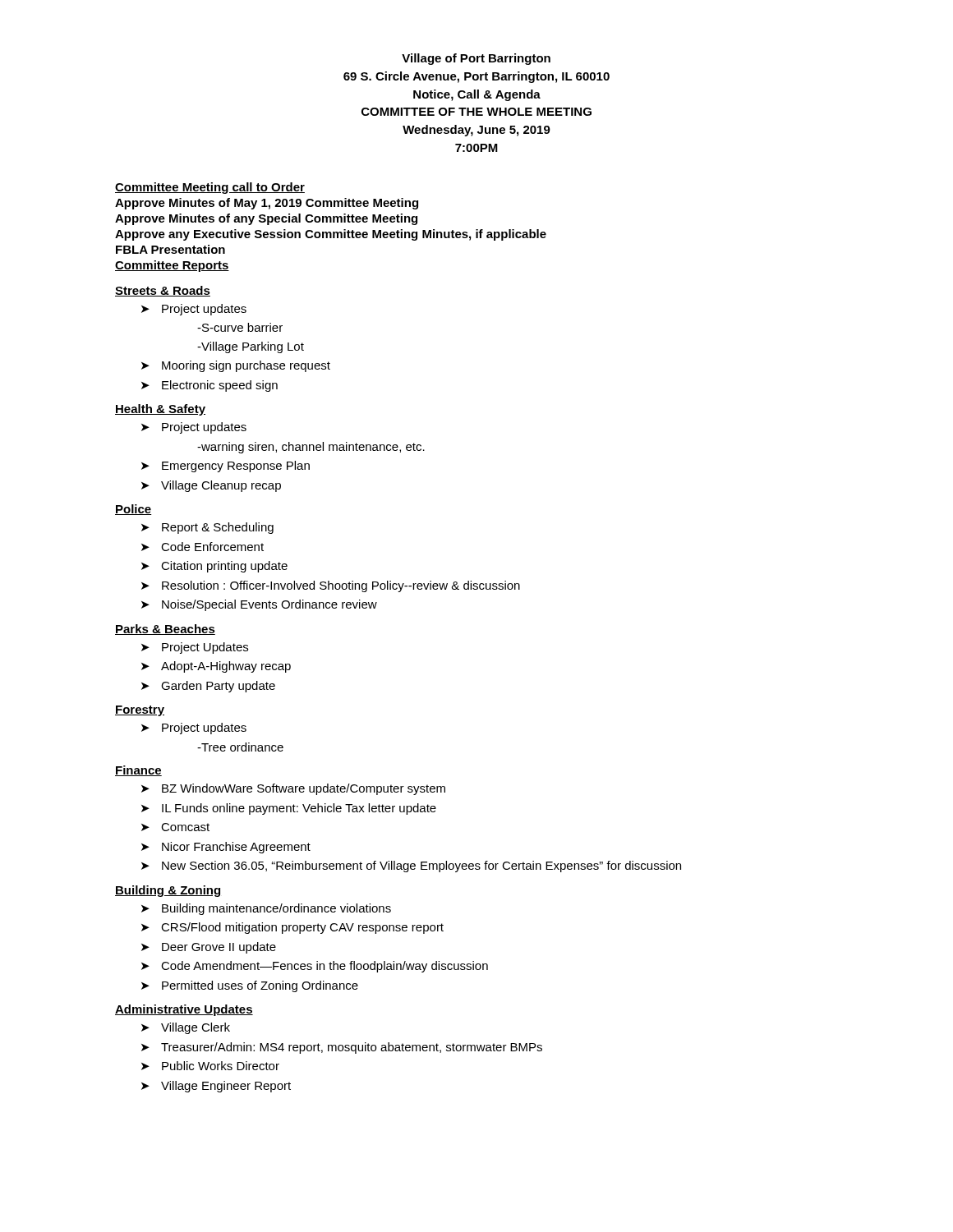Click on the block starting "➤ Public Works Director"
This screenshot has height=1232, width=953.
[x=209, y=1066]
